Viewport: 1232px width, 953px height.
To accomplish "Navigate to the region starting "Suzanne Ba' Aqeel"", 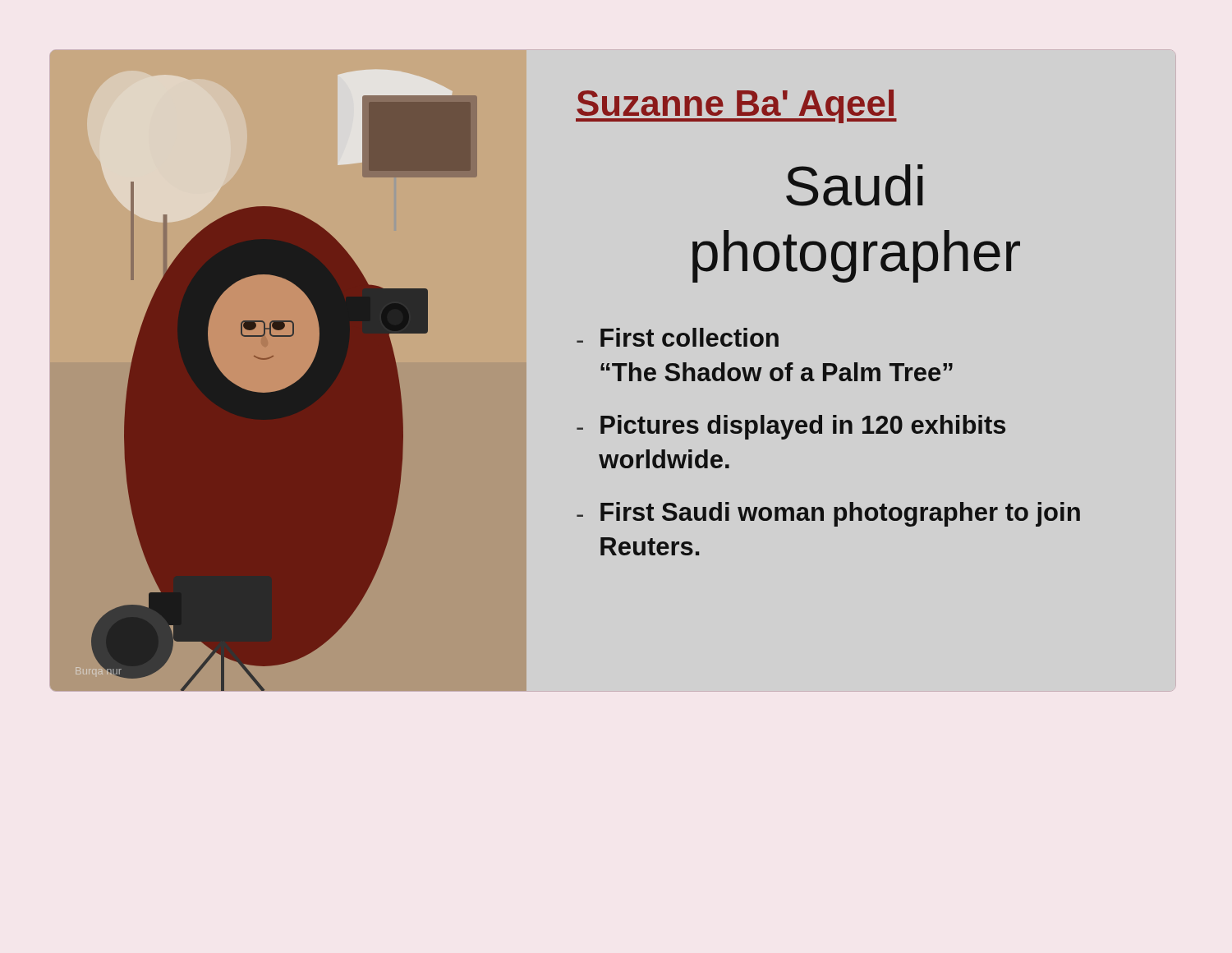I will 736,103.
